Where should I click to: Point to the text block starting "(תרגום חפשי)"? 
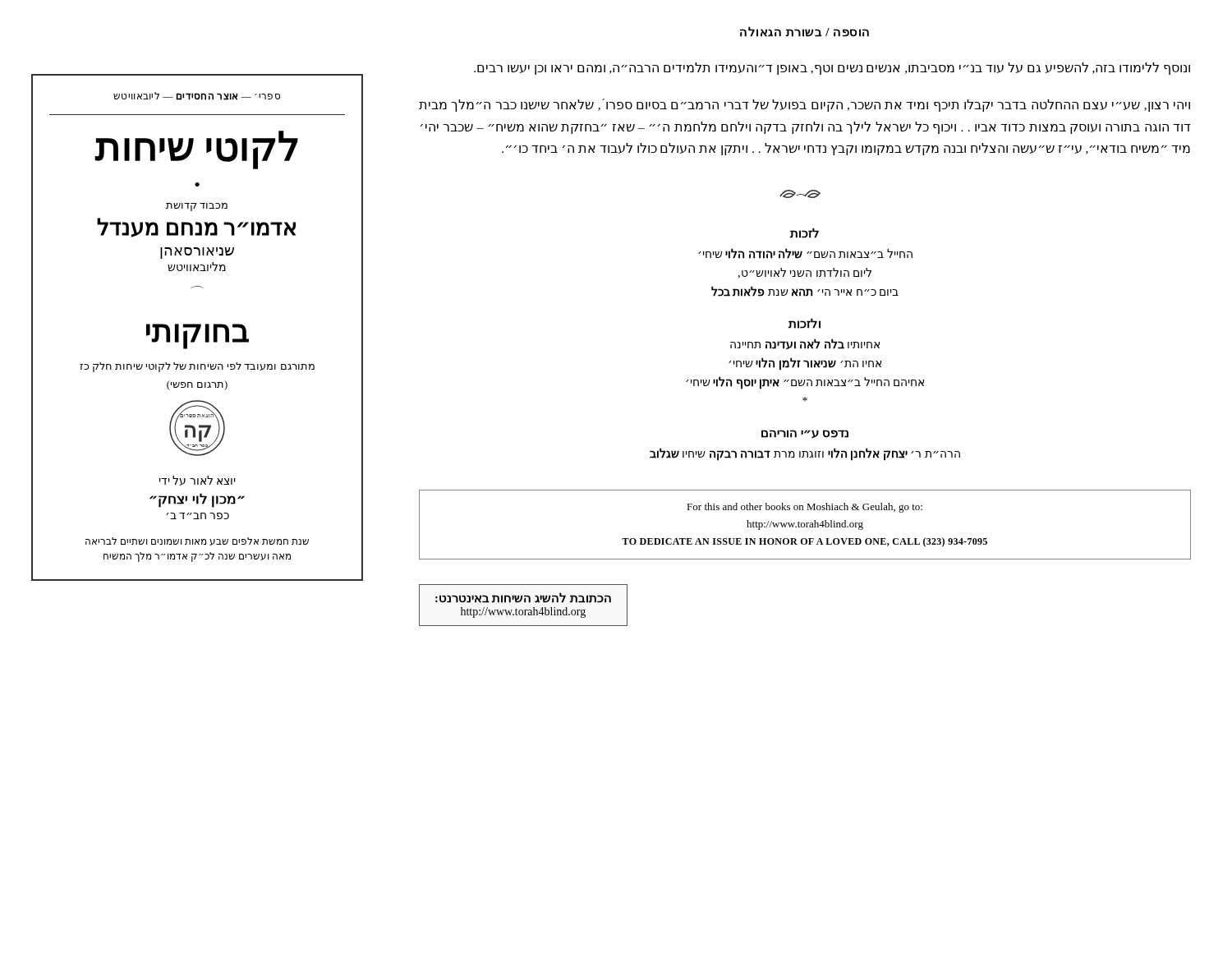(197, 384)
